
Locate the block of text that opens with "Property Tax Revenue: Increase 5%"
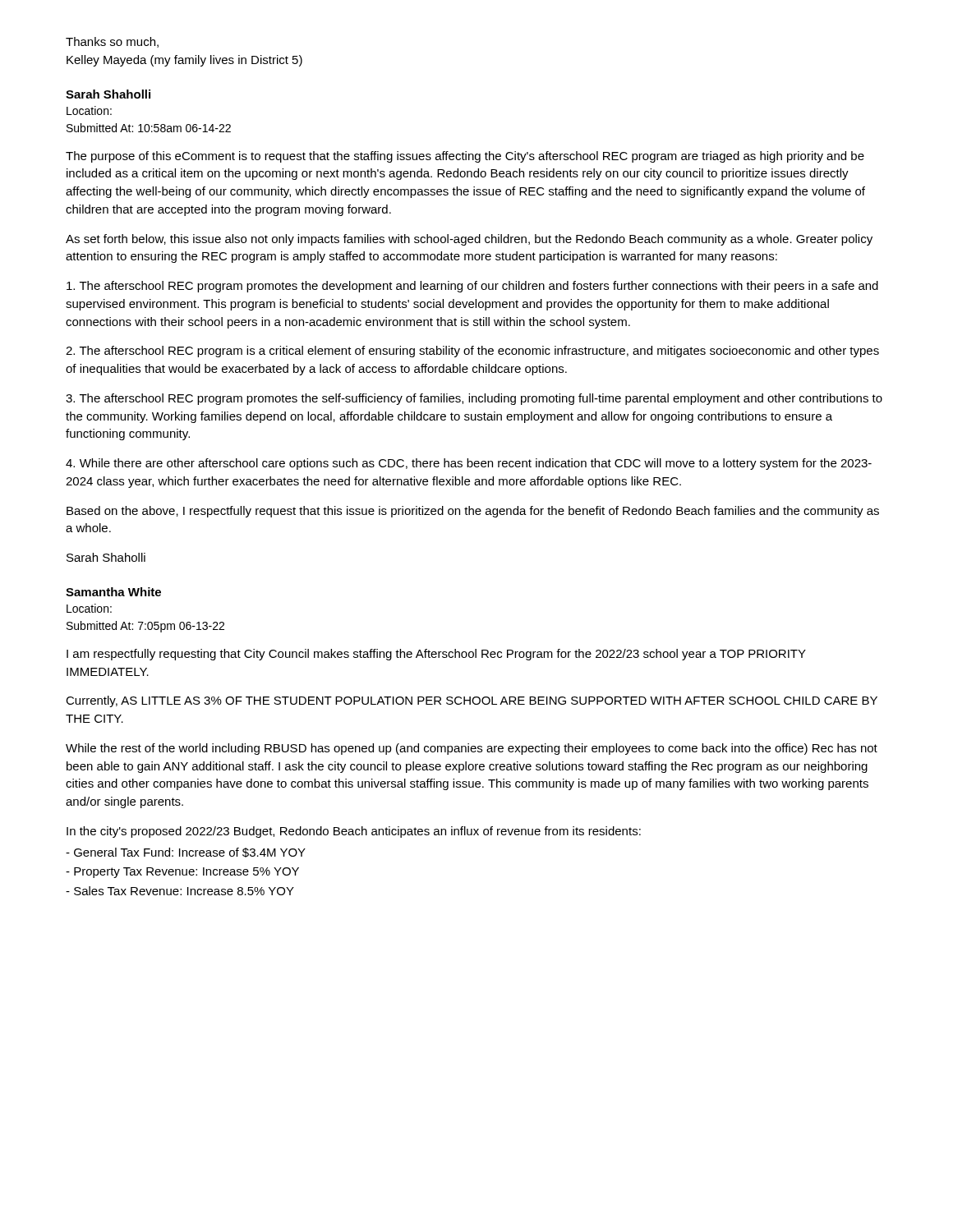pos(183,871)
